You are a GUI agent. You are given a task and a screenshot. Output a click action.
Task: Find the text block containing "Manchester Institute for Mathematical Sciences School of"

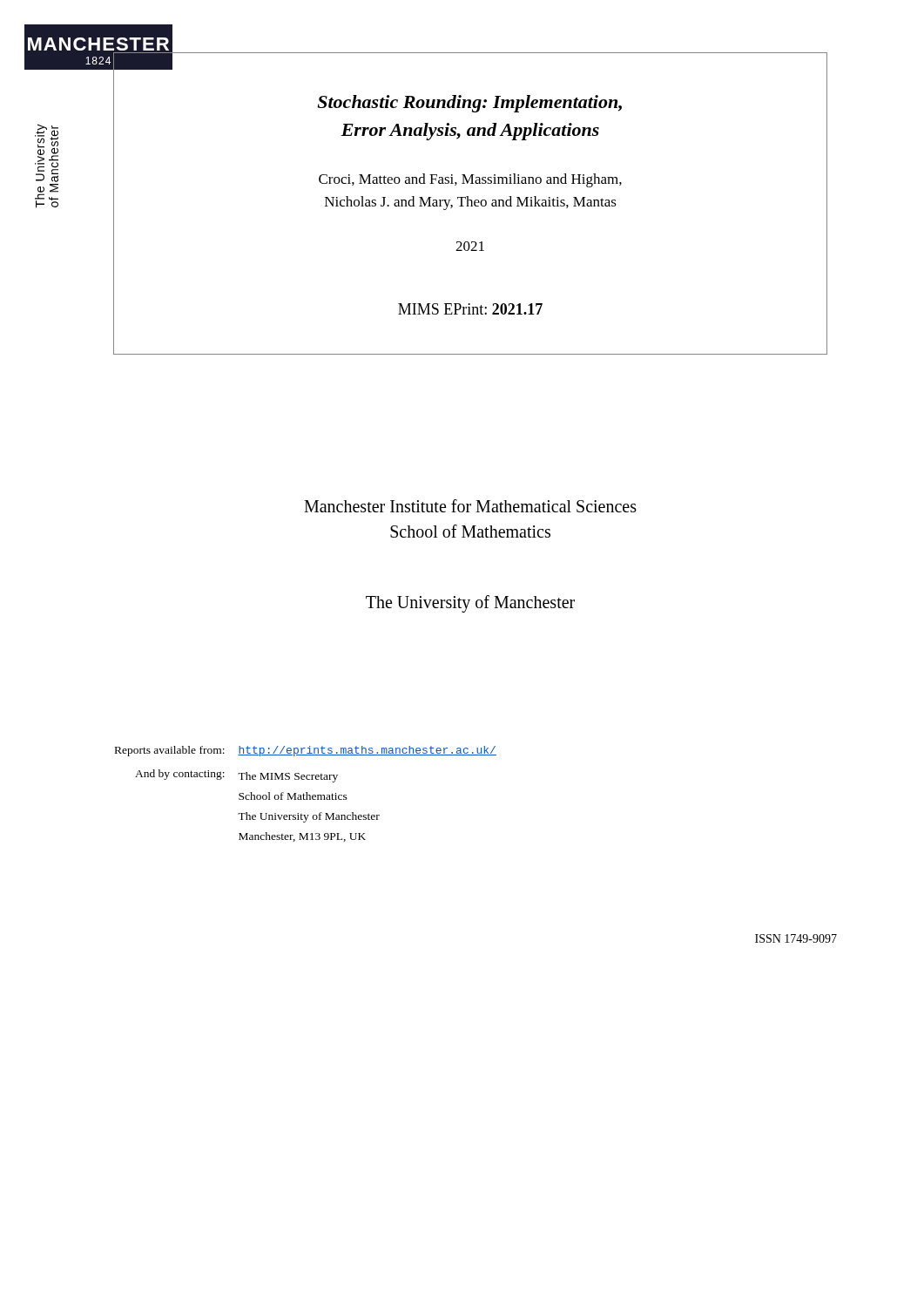pyautogui.click(x=470, y=519)
